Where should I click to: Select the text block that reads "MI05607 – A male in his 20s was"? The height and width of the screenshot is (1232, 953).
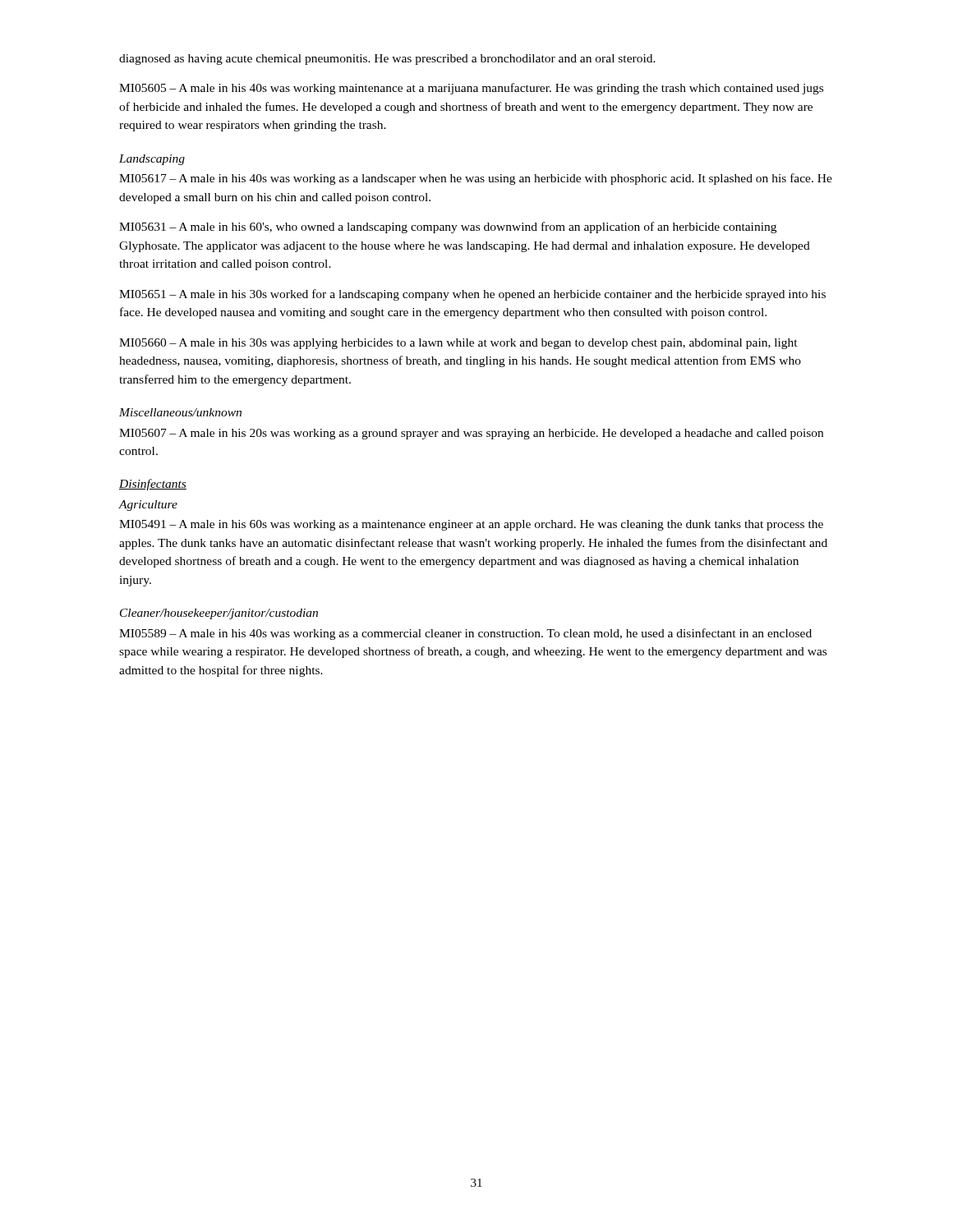click(476, 442)
